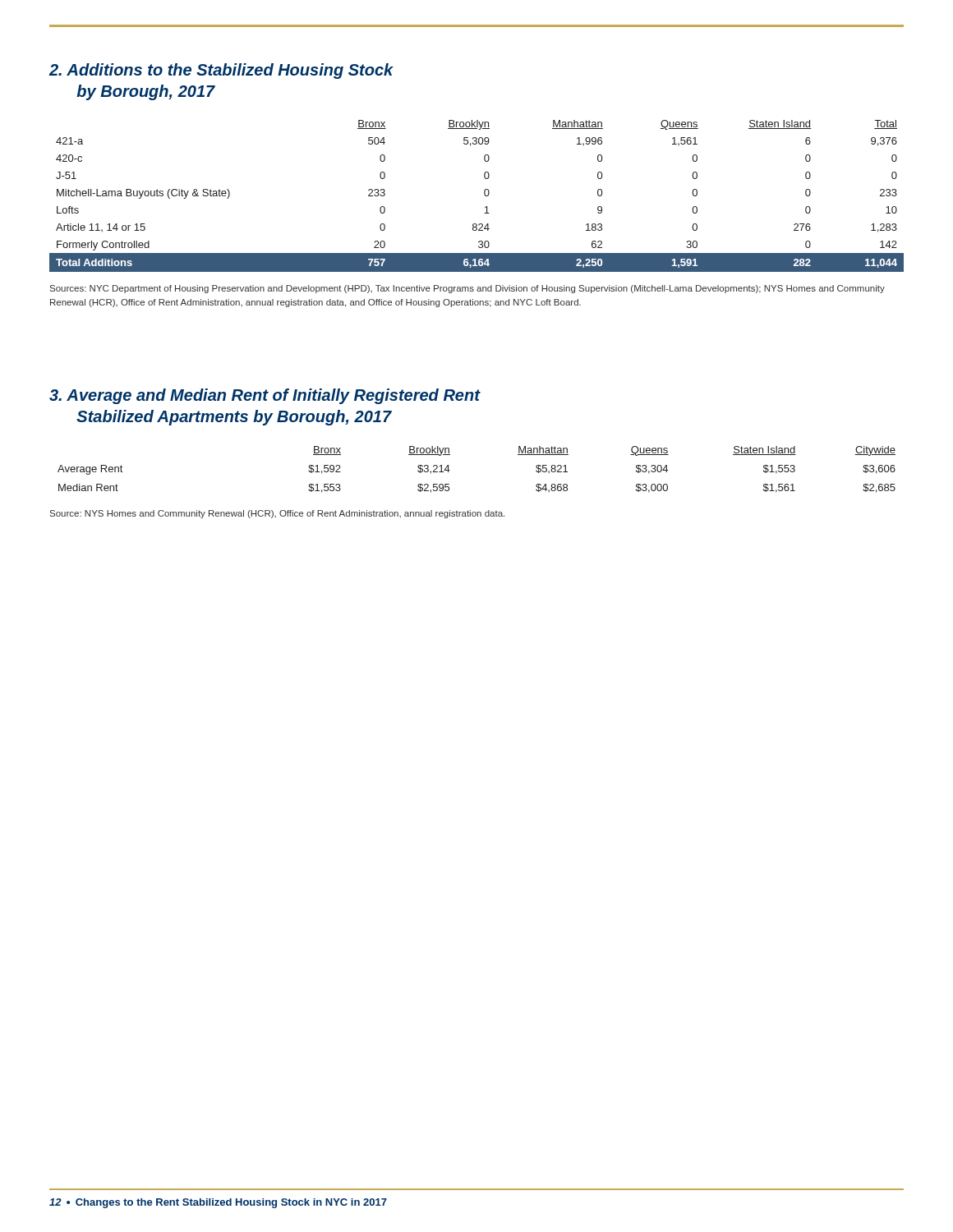Viewport: 953px width, 1232px height.
Task: Select the footnote containing "Source: NYS Homes and Community Renewal (HCR),"
Action: (x=277, y=513)
